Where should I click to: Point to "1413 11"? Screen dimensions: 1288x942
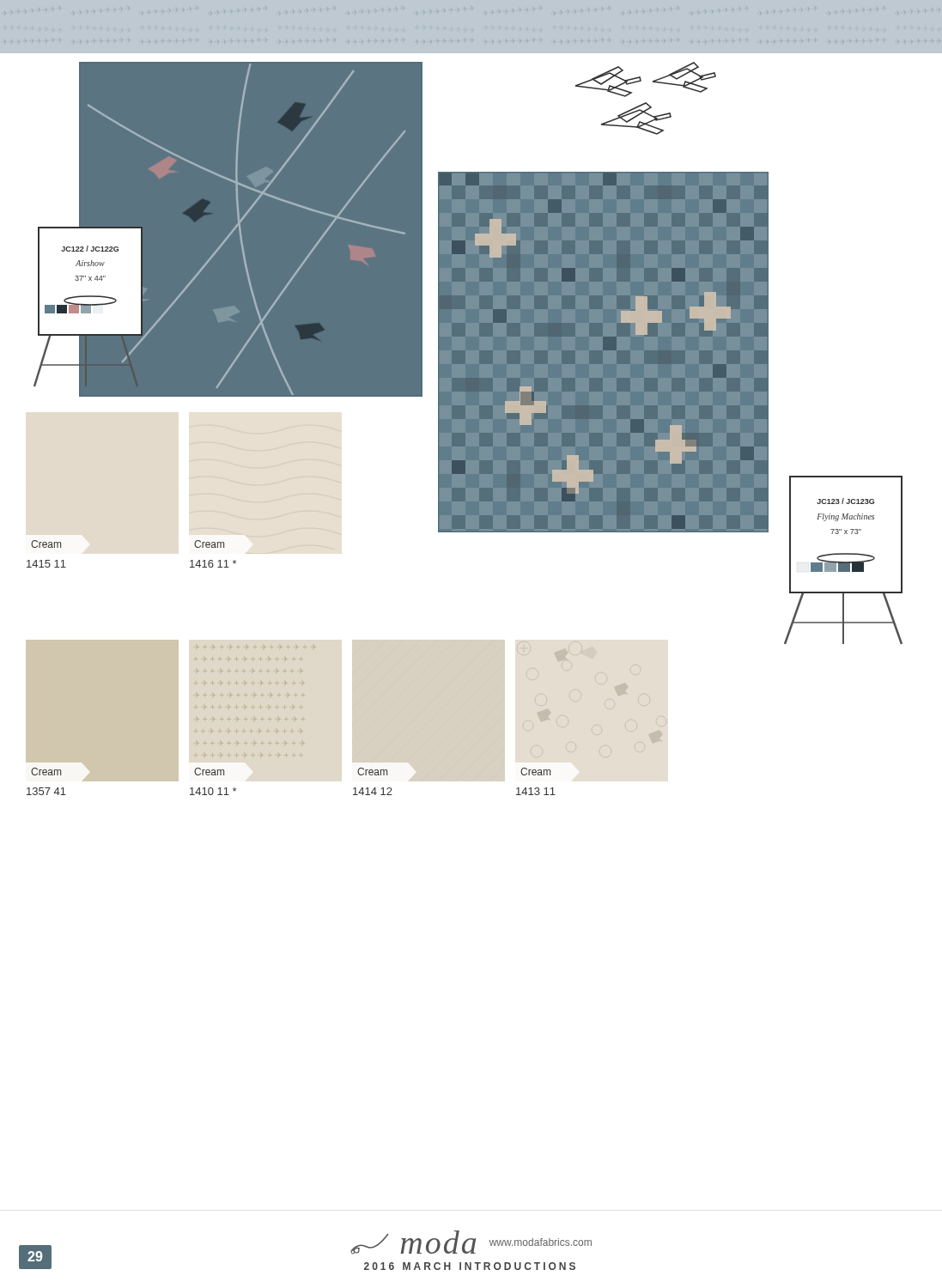535,791
